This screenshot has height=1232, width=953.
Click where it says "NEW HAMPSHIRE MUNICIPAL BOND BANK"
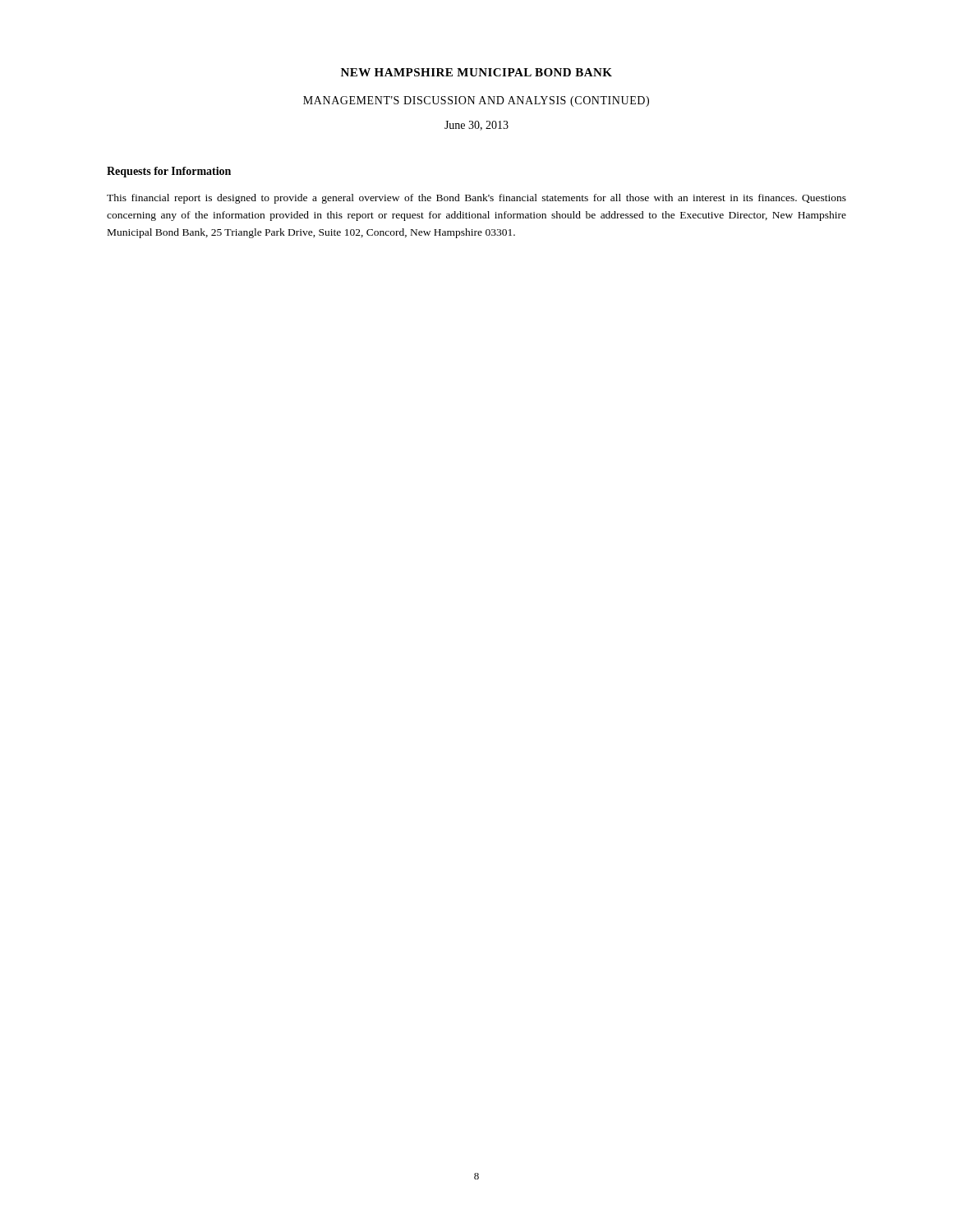pos(476,72)
